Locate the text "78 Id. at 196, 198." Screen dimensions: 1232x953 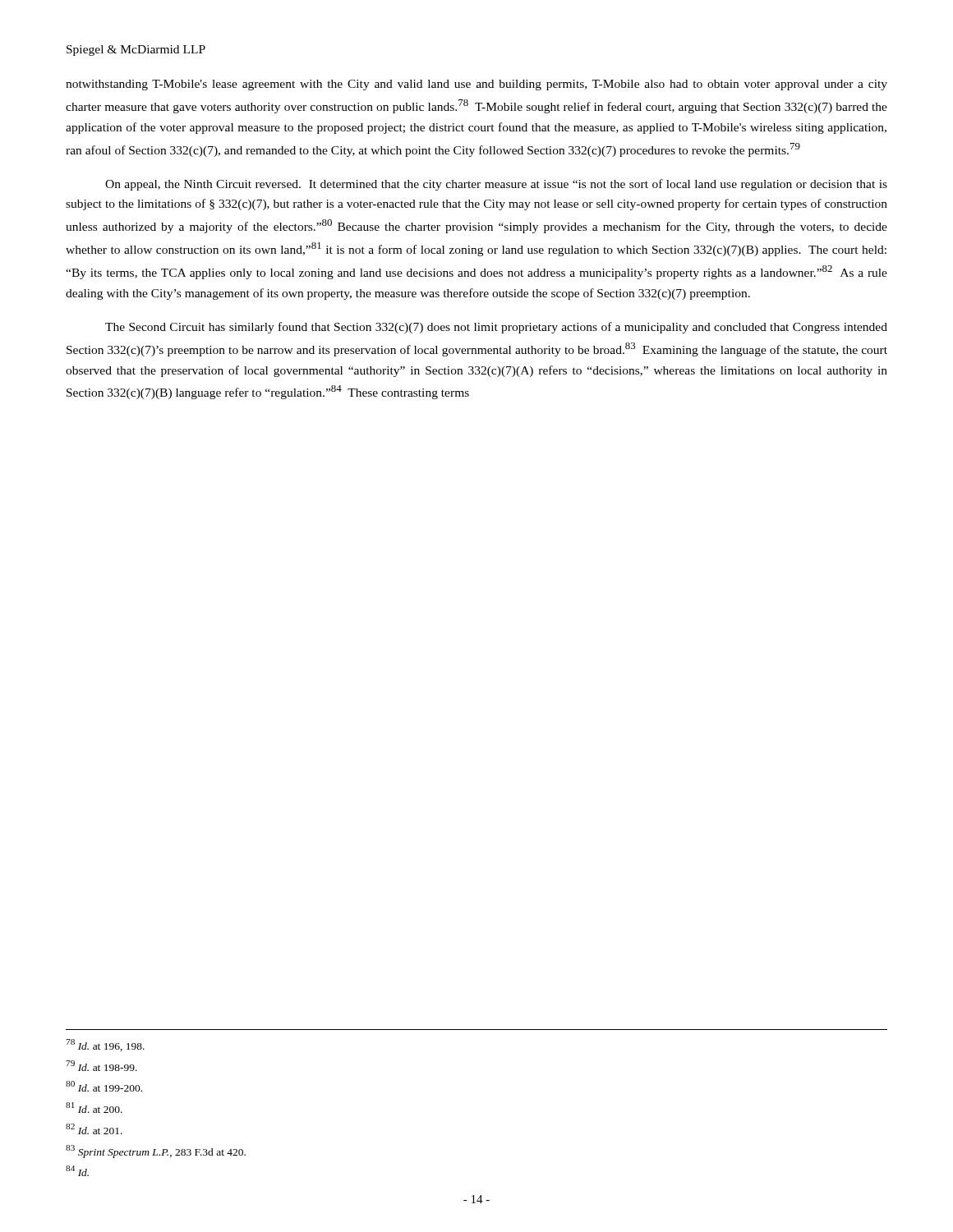pyautogui.click(x=105, y=1044)
